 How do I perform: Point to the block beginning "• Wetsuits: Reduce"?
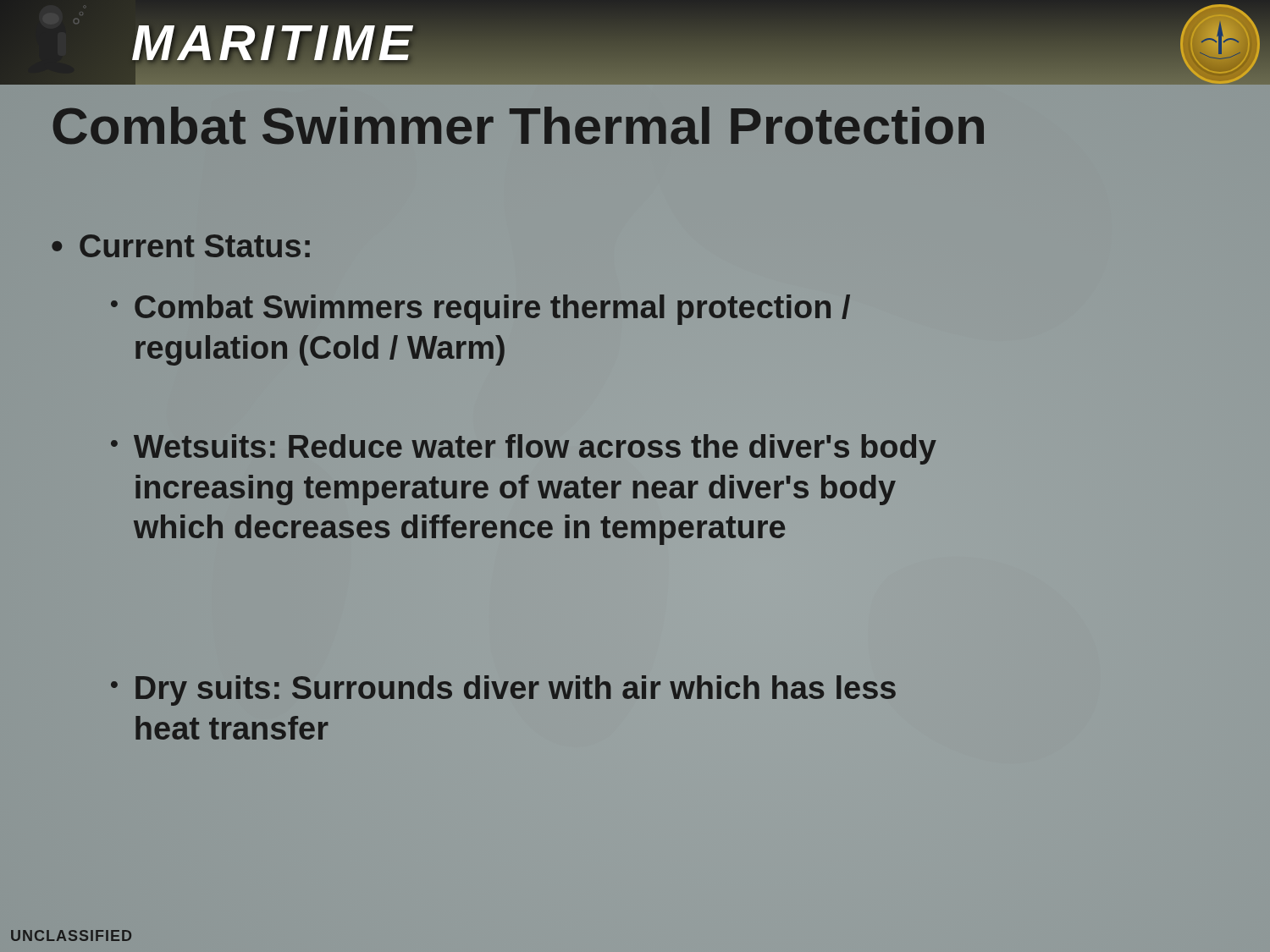(x=523, y=488)
